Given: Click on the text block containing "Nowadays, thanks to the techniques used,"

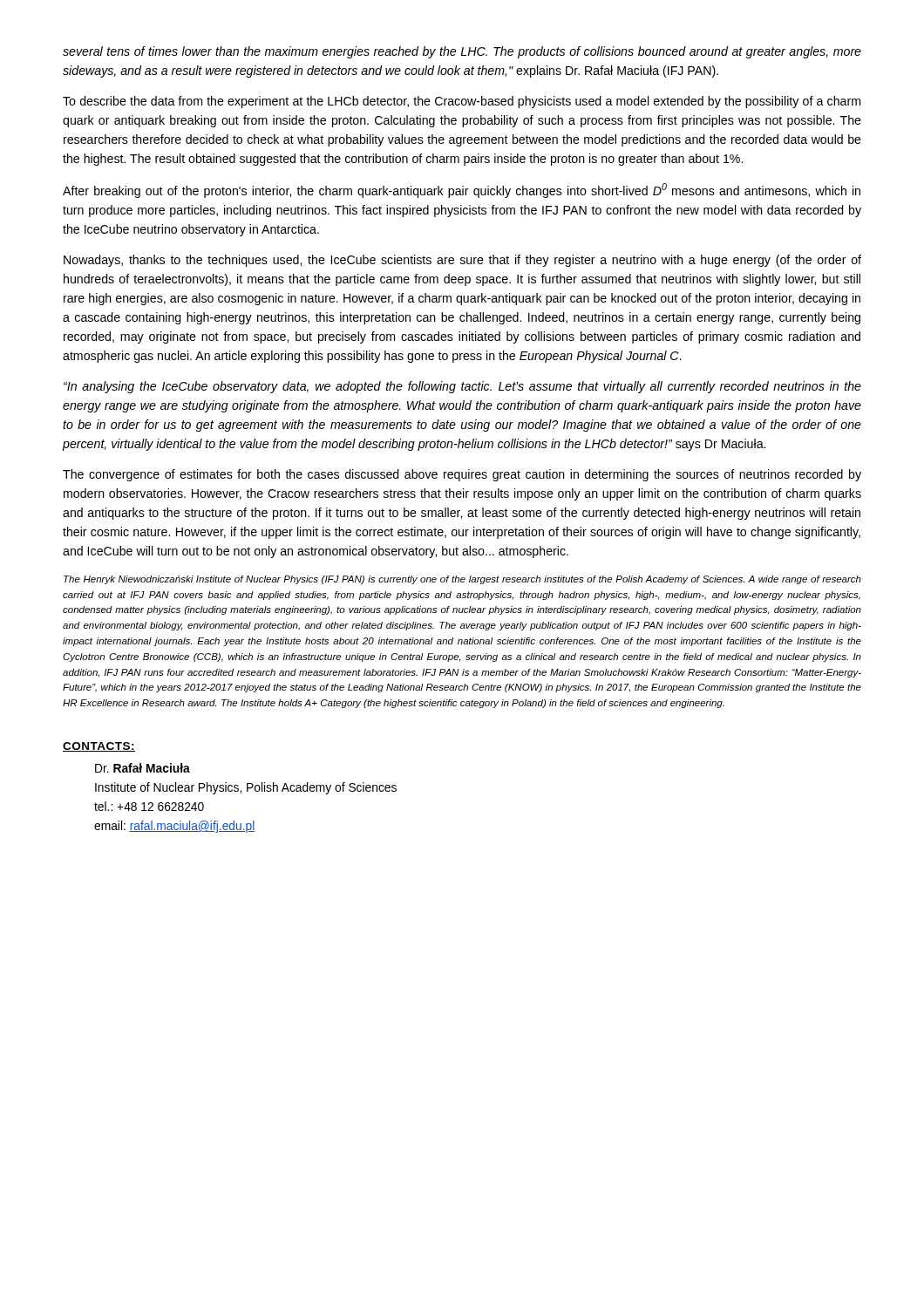Looking at the screenshot, I should click(x=462, y=308).
